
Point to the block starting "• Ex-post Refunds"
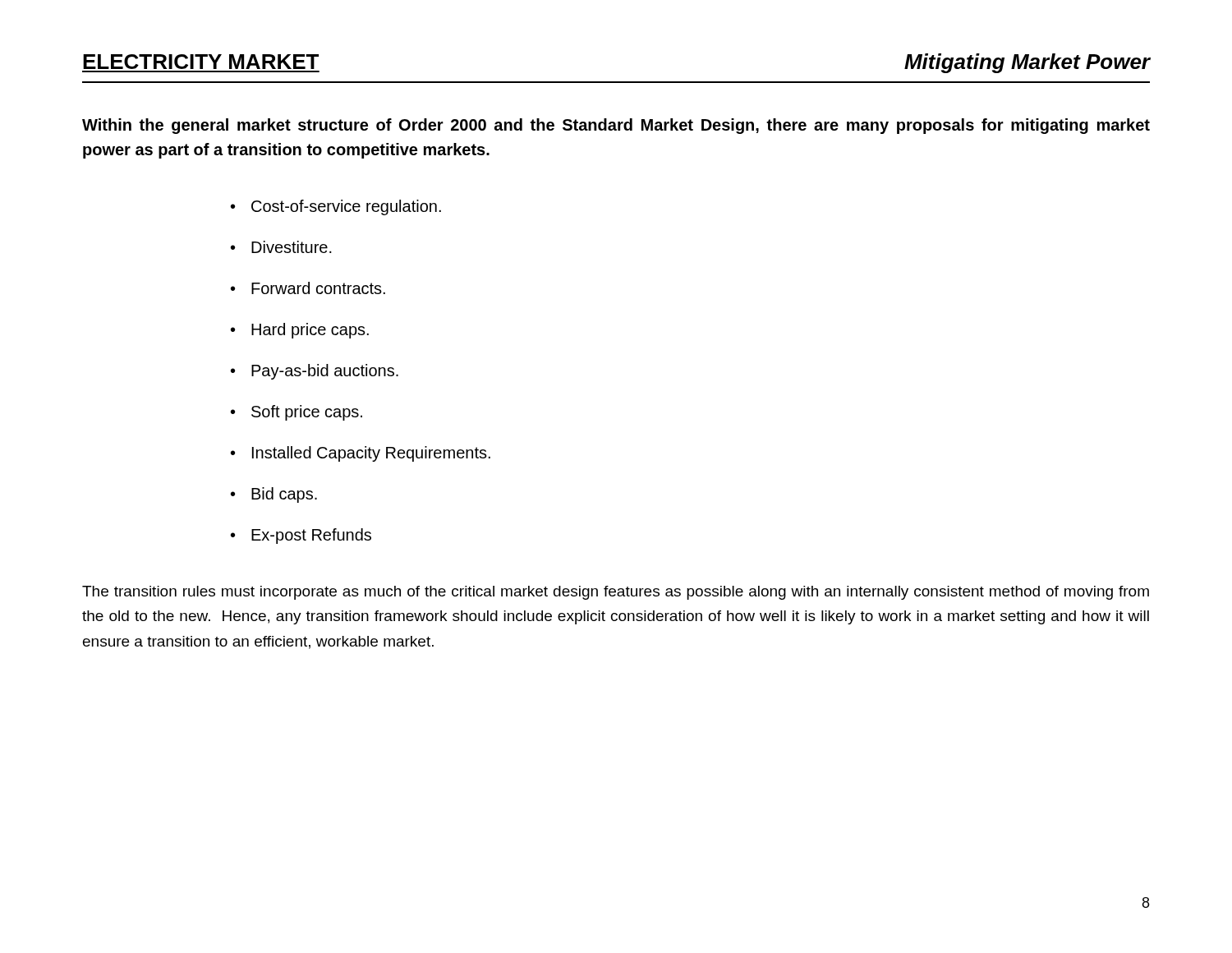coord(301,535)
